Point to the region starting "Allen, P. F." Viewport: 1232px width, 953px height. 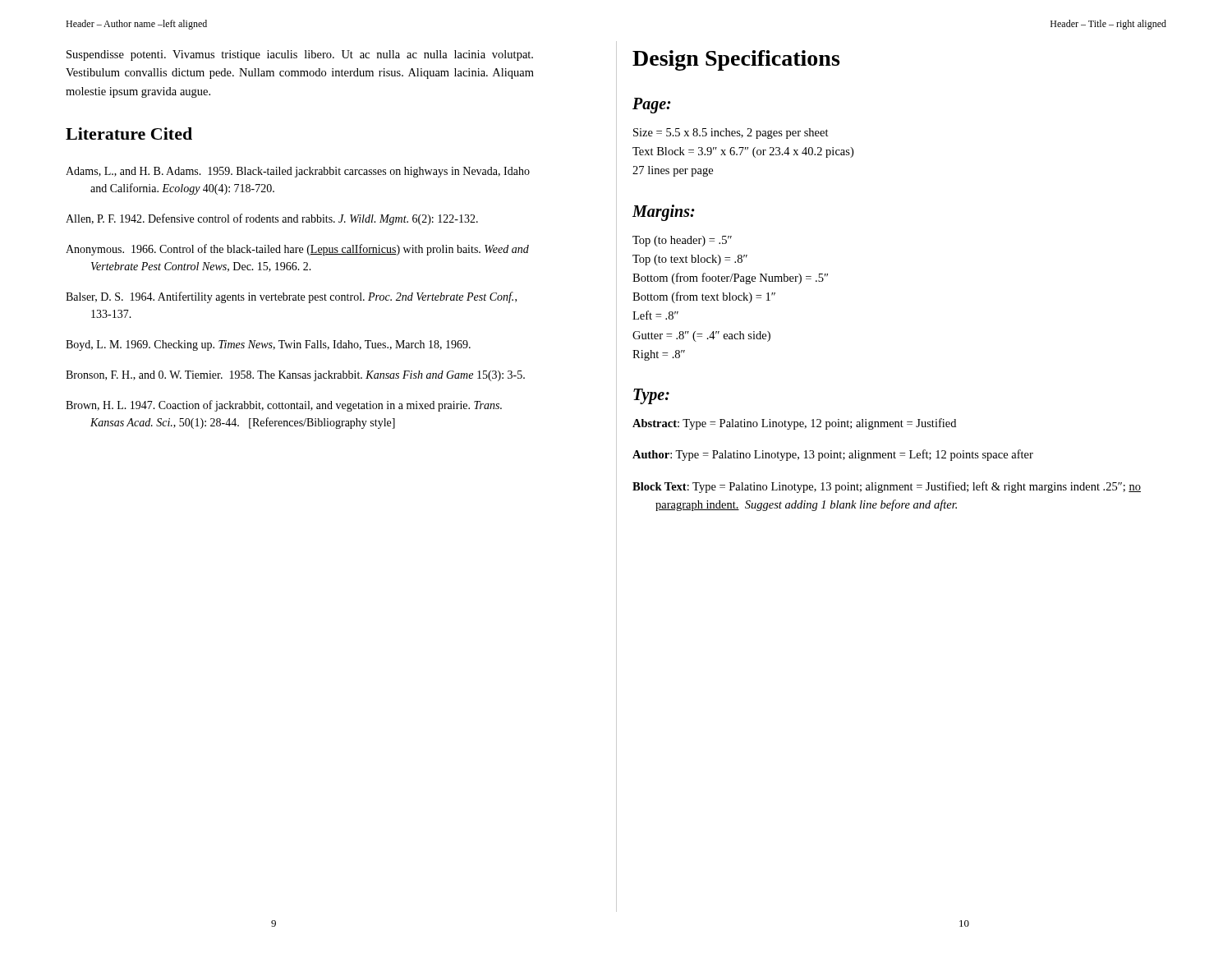(272, 219)
